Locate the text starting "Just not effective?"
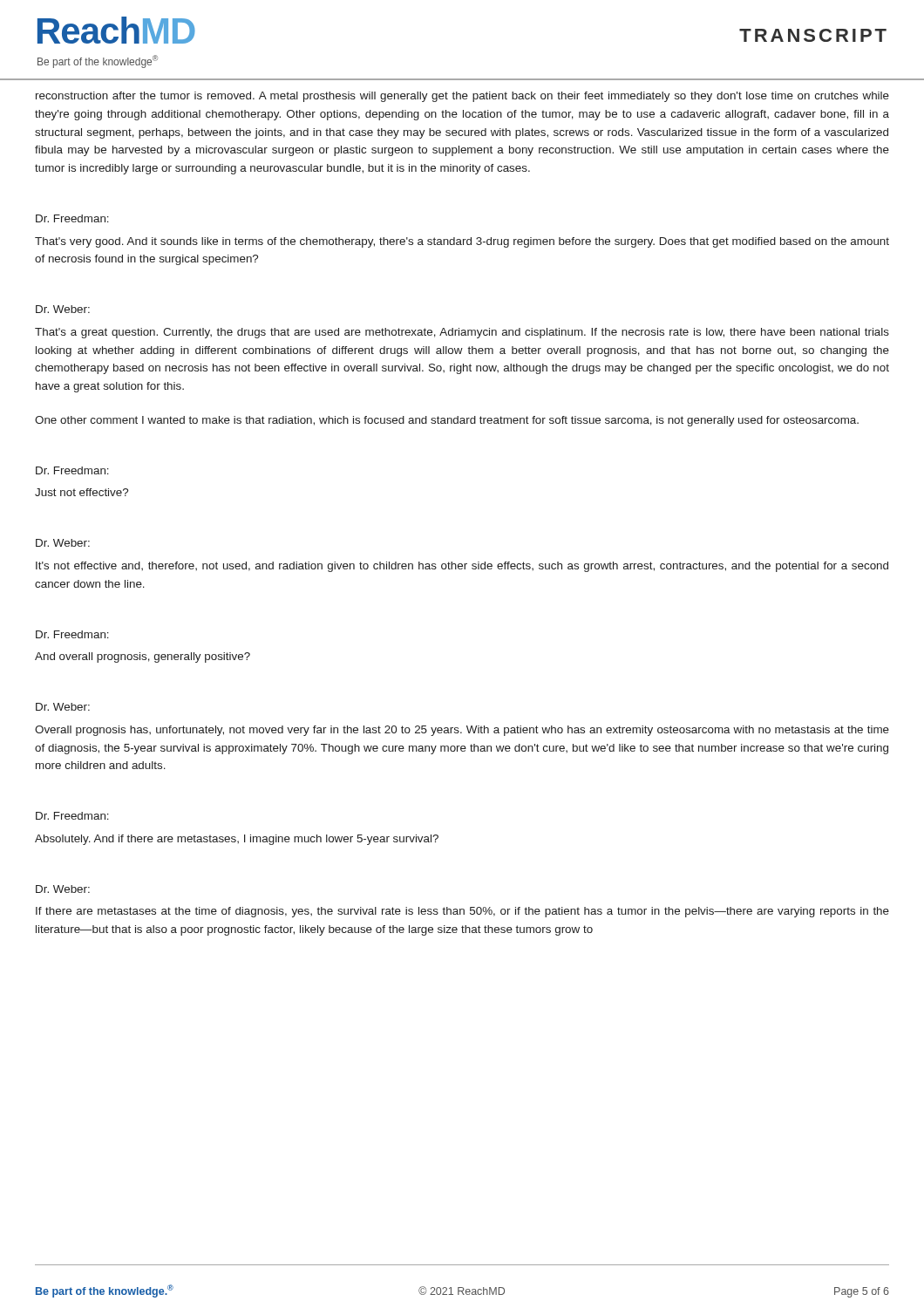924x1308 pixels. (82, 493)
